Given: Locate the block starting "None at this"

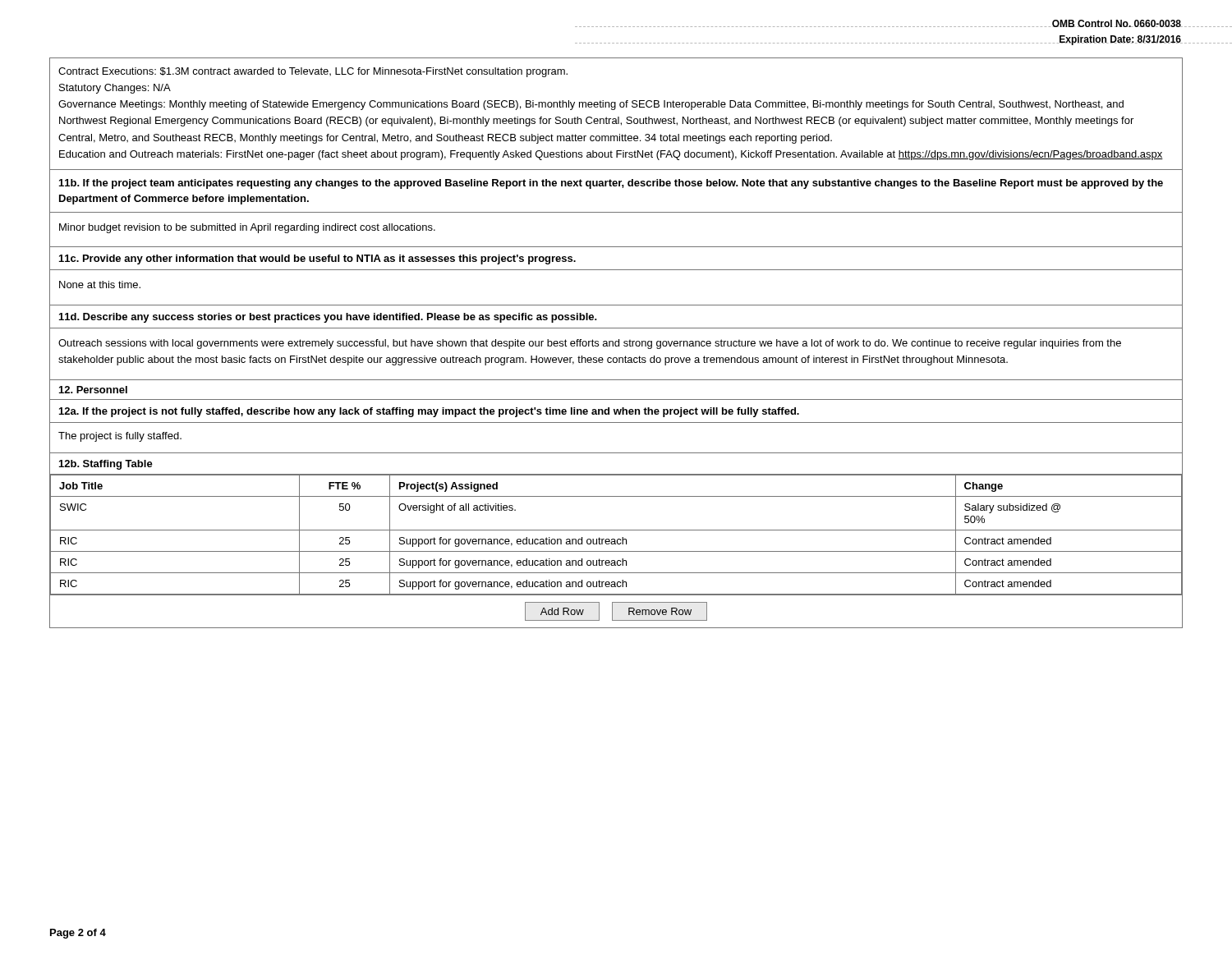Looking at the screenshot, I should coord(100,285).
